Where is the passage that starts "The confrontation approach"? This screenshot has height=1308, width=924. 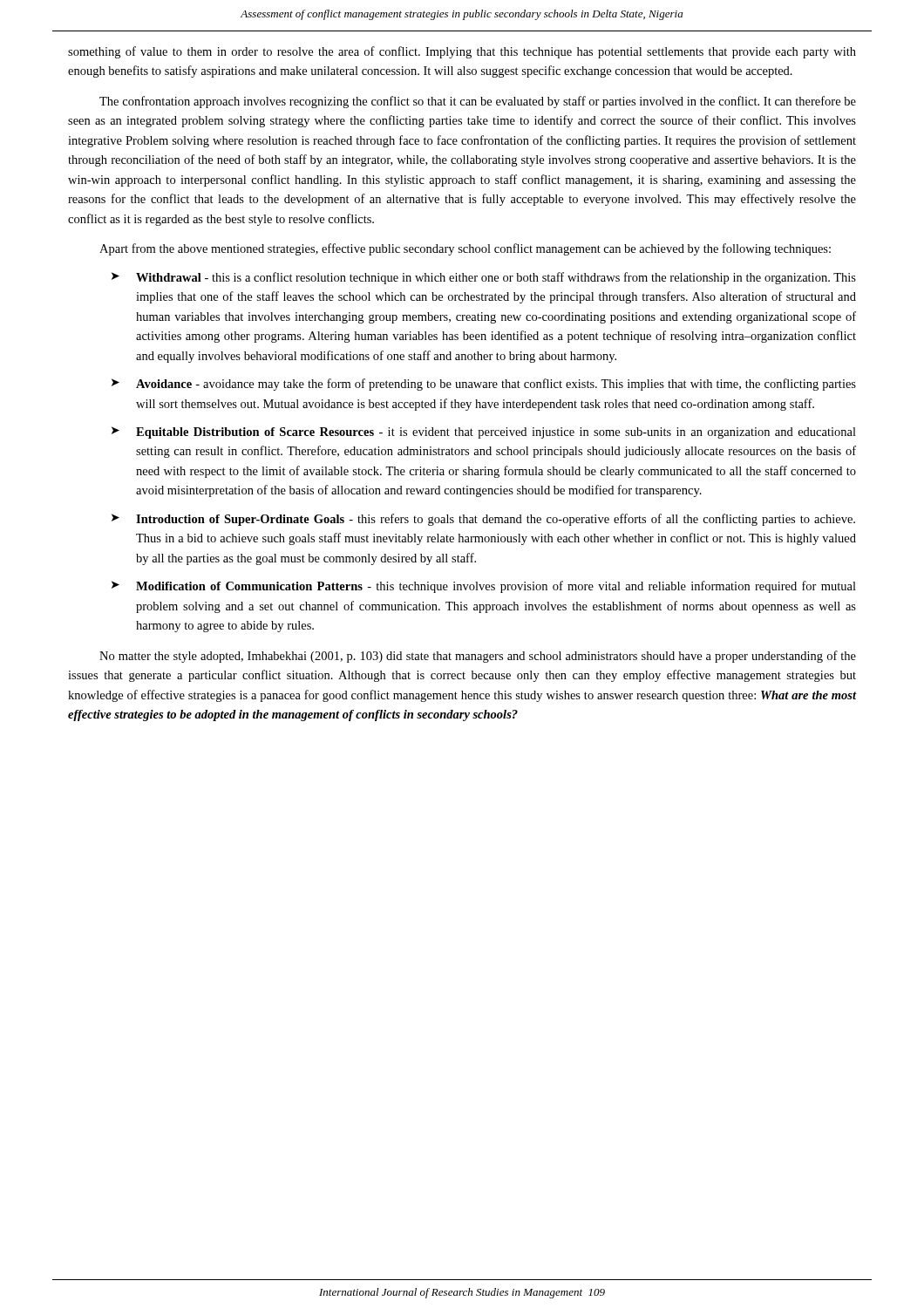pyautogui.click(x=462, y=160)
